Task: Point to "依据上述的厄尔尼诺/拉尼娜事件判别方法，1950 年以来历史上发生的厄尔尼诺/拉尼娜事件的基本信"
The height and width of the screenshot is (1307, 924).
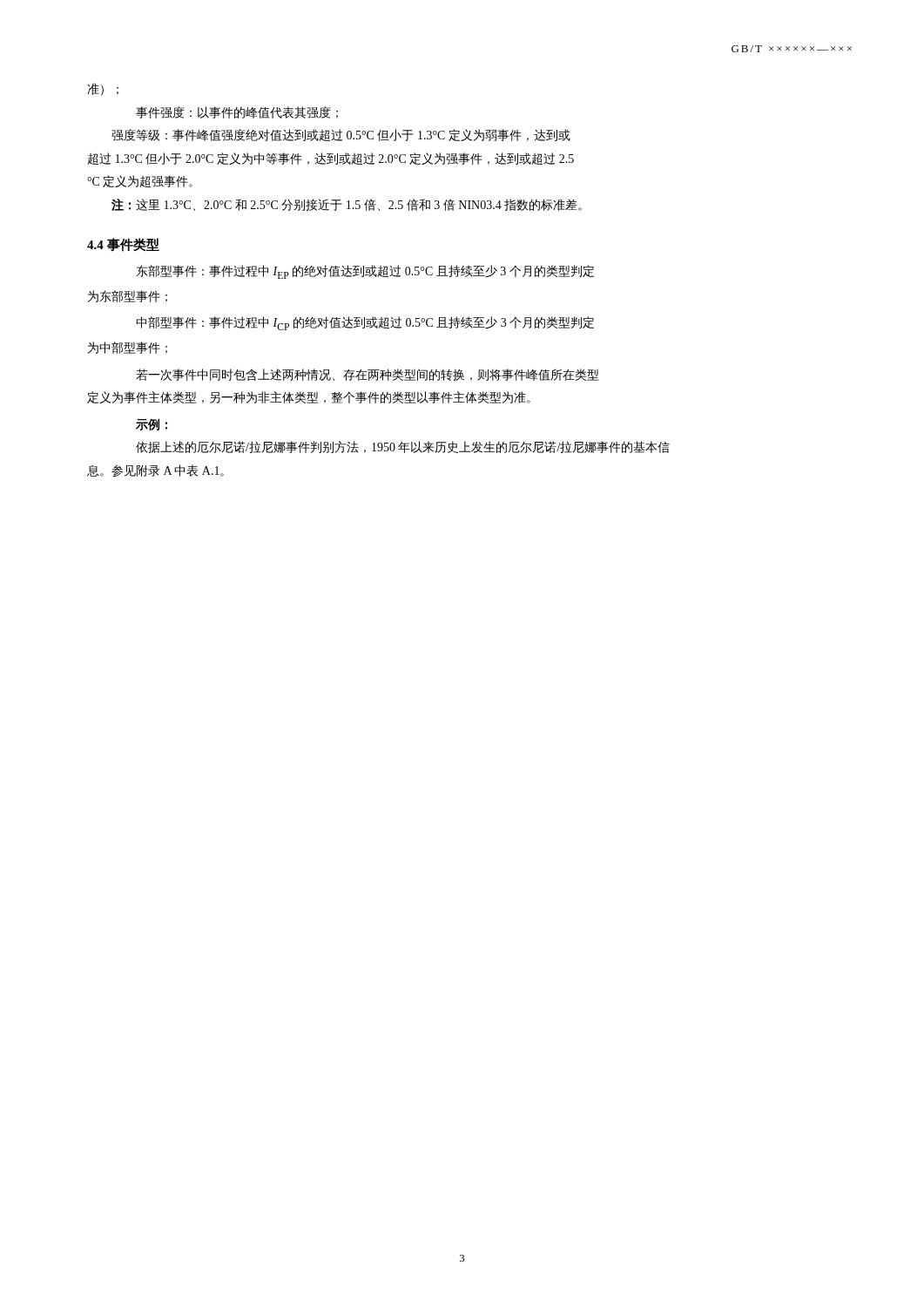Action: pyautogui.click(x=403, y=448)
